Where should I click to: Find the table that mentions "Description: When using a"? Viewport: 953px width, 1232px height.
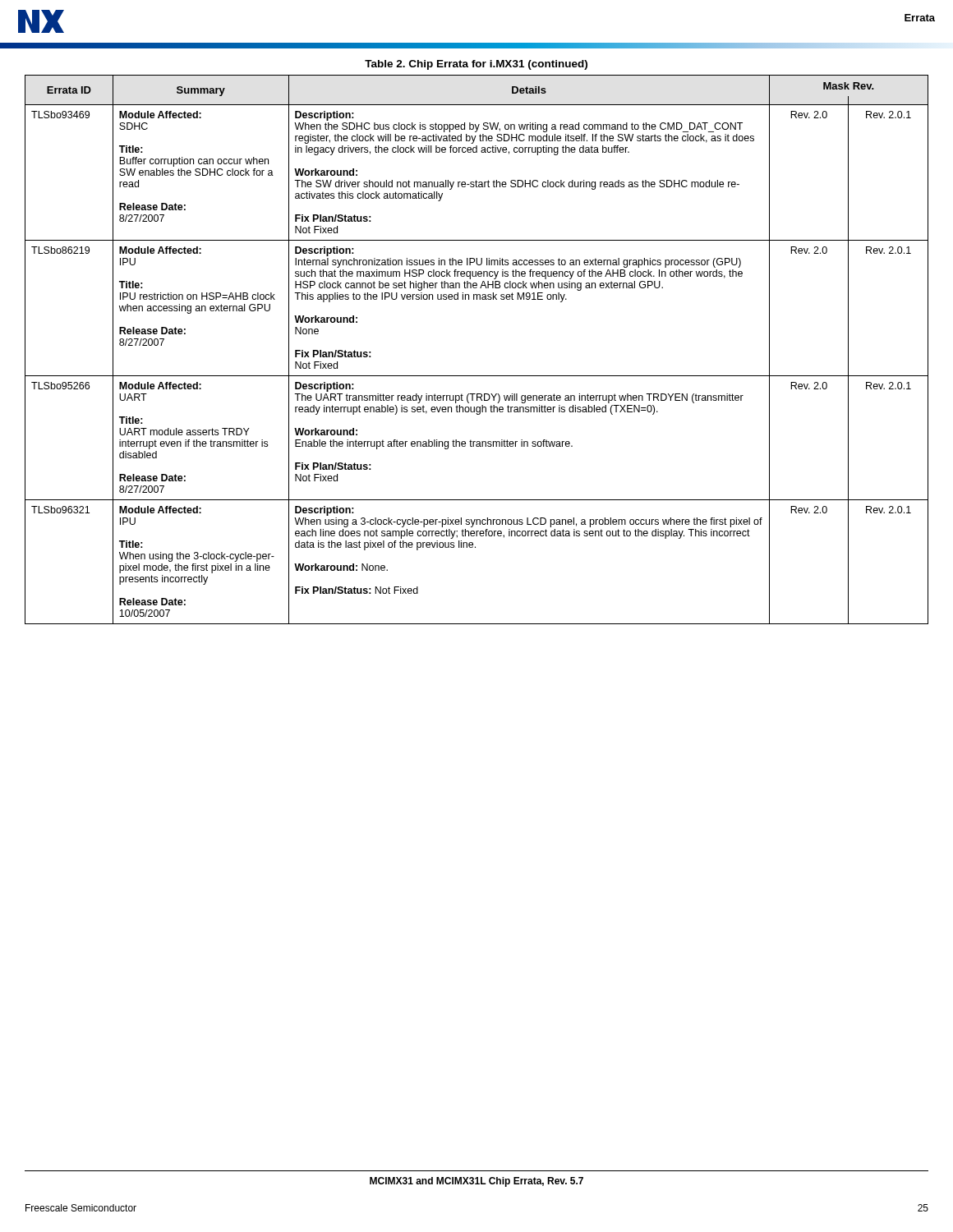[x=476, y=350]
